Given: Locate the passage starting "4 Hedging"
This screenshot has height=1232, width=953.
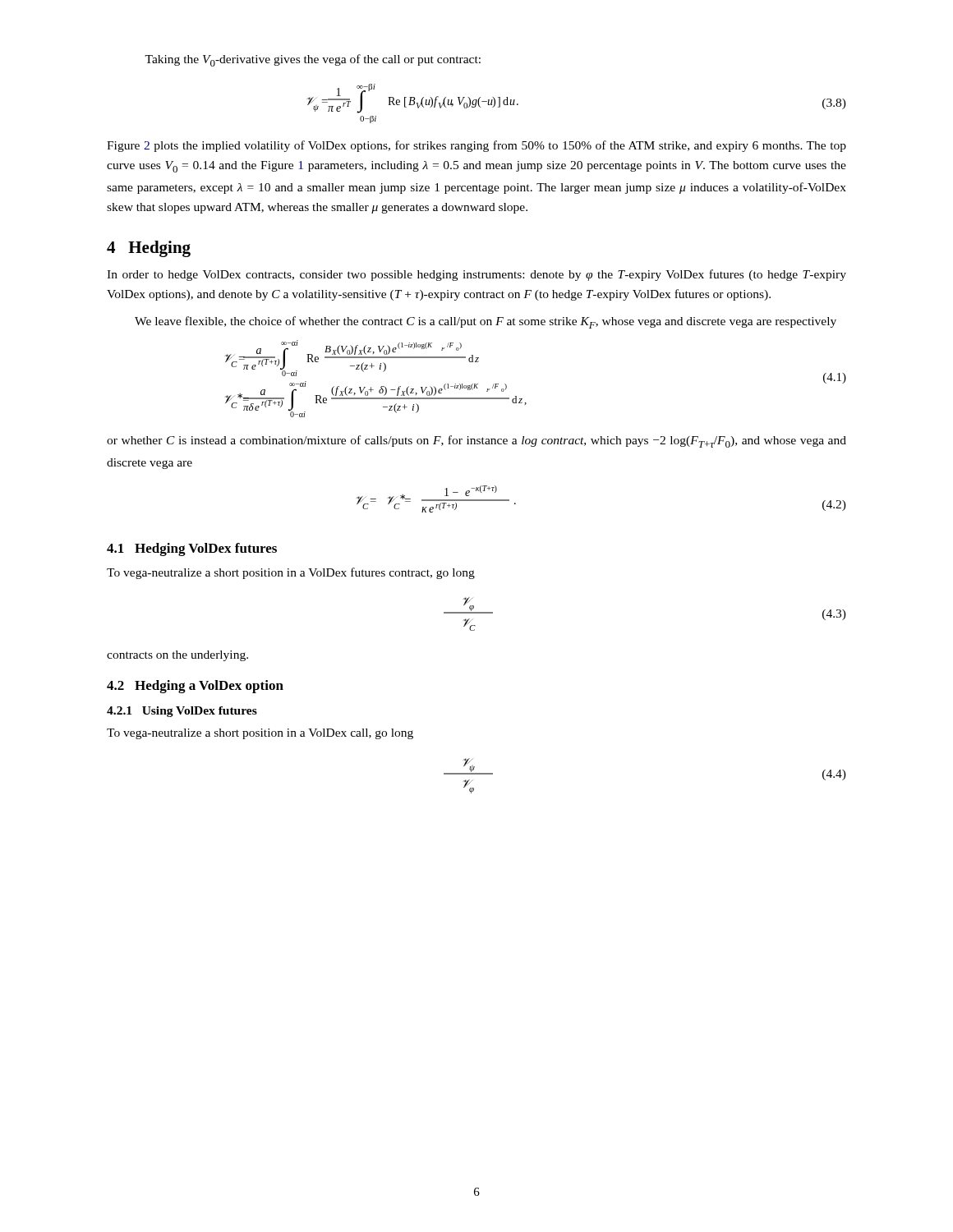Looking at the screenshot, I should [149, 248].
